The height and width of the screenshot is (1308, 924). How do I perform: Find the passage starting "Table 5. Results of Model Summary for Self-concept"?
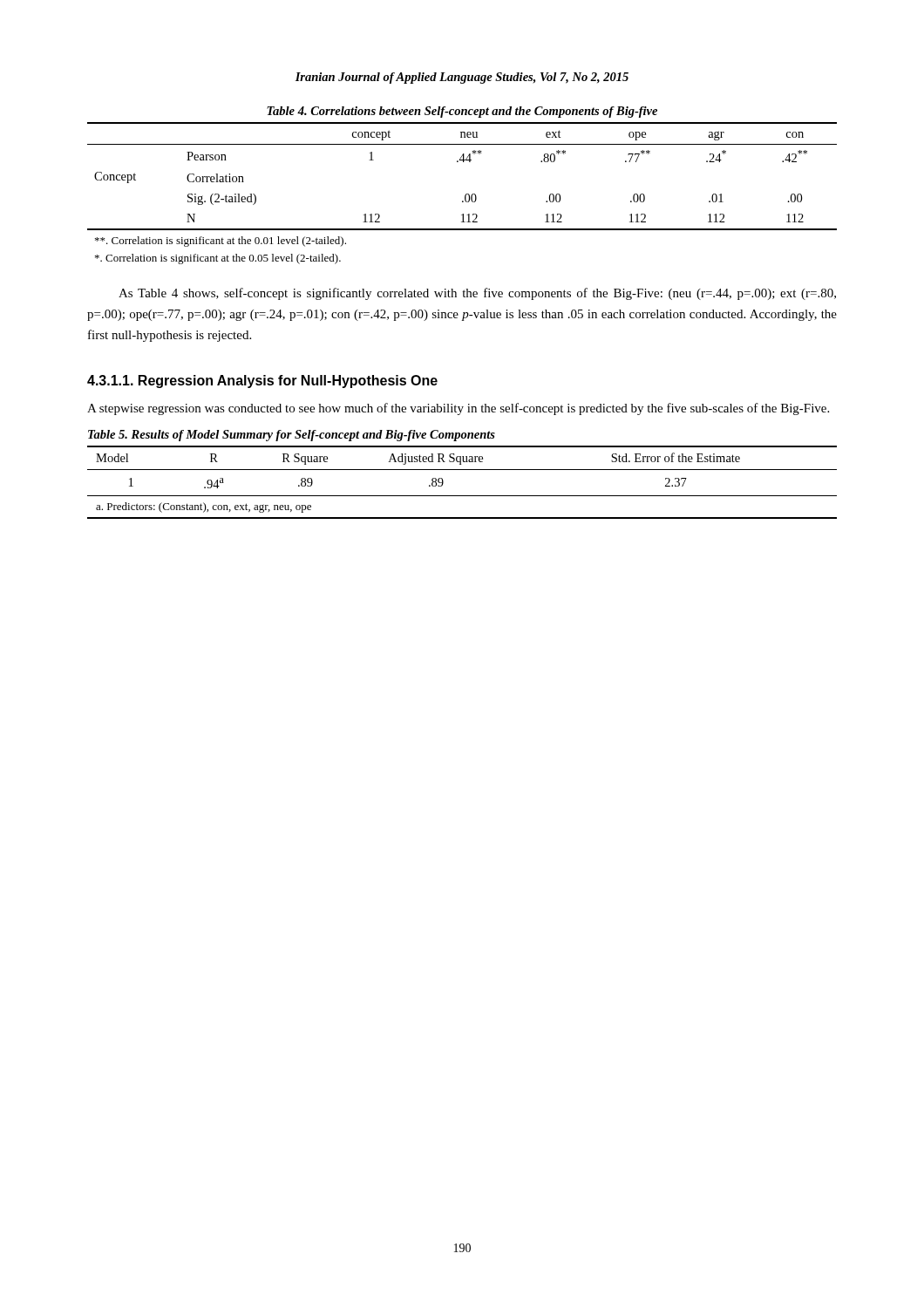click(x=291, y=434)
